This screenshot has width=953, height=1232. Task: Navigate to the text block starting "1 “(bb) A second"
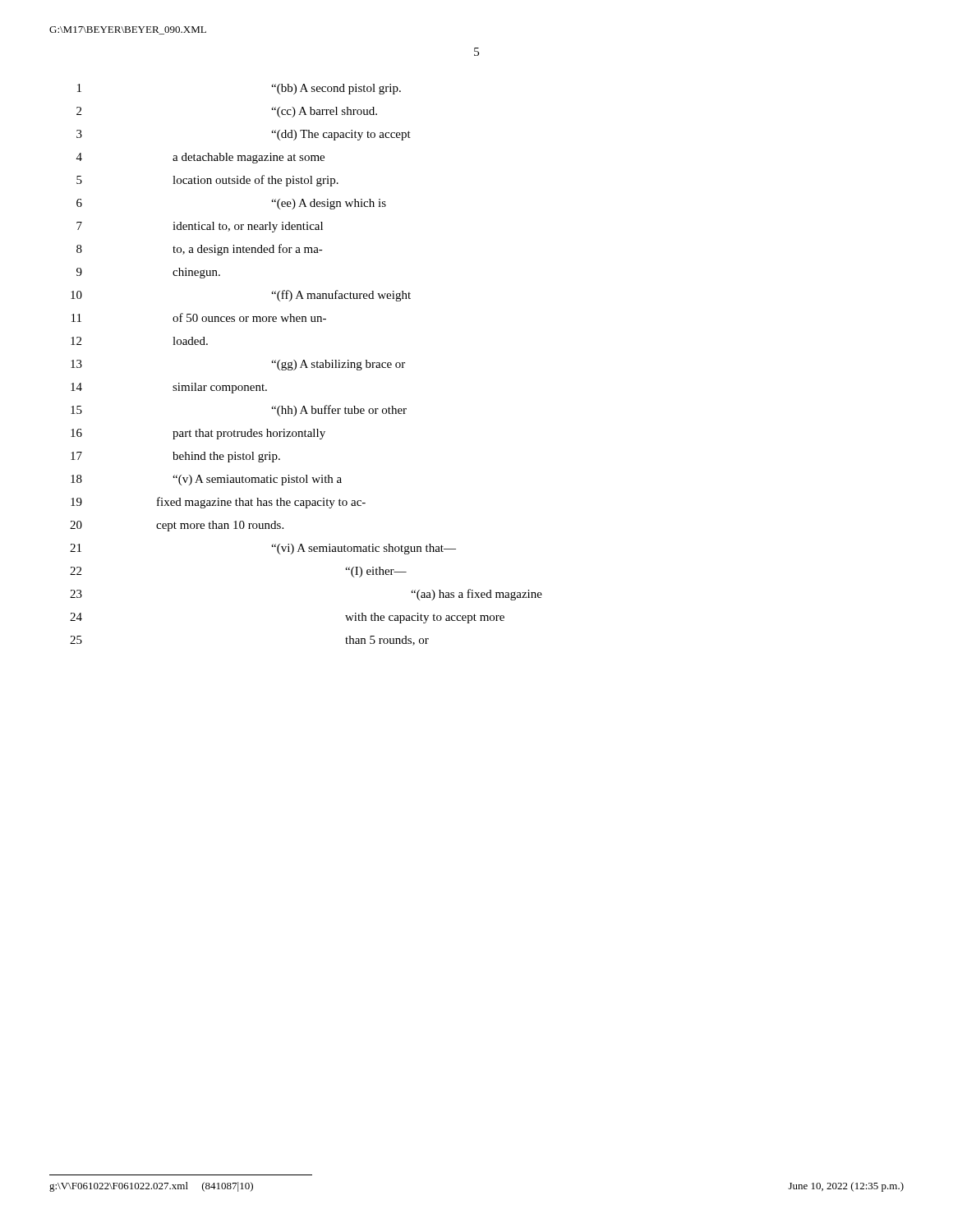[x=79, y=89]
